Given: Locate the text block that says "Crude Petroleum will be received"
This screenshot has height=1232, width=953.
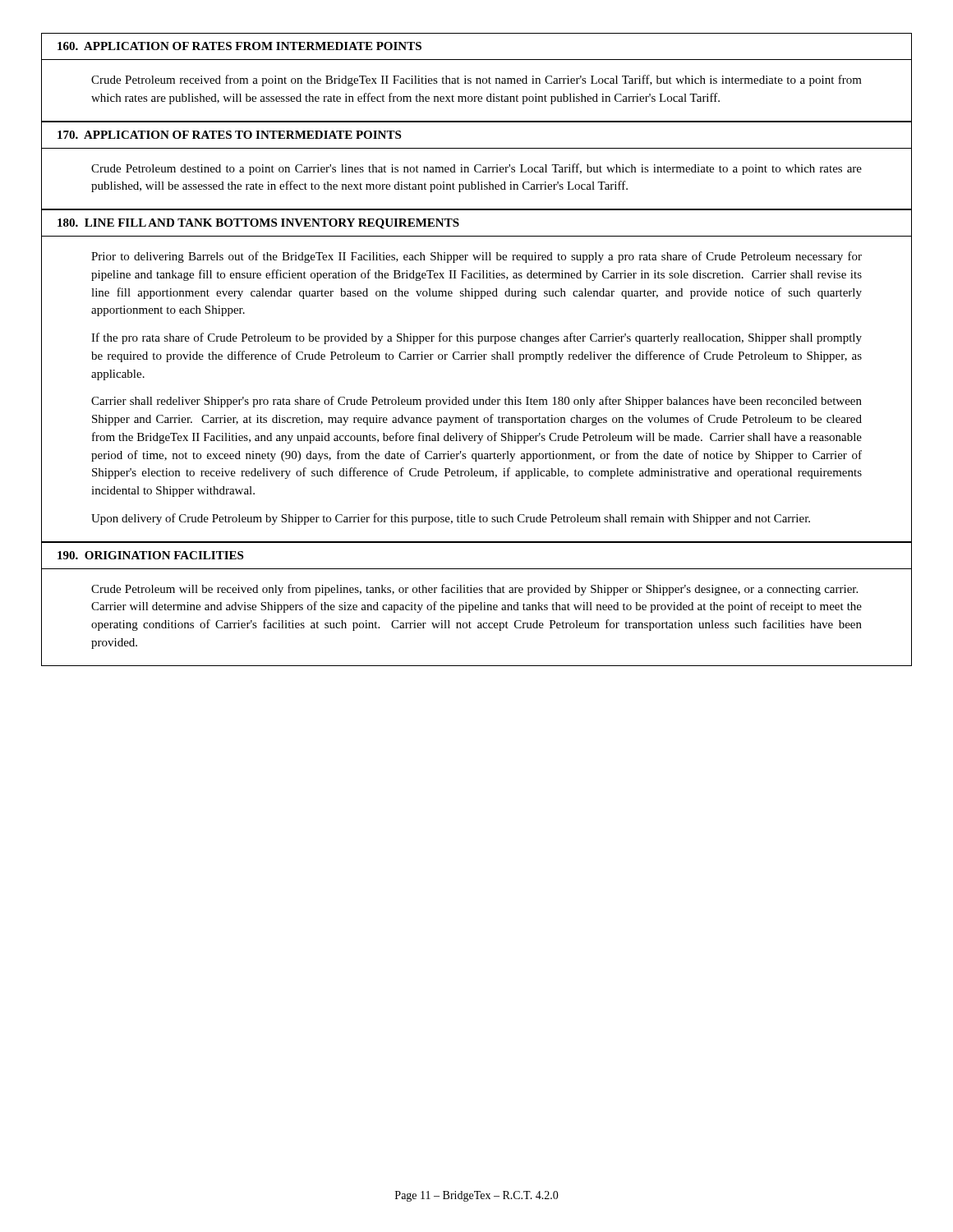Looking at the screenshot, I should 476,615.
